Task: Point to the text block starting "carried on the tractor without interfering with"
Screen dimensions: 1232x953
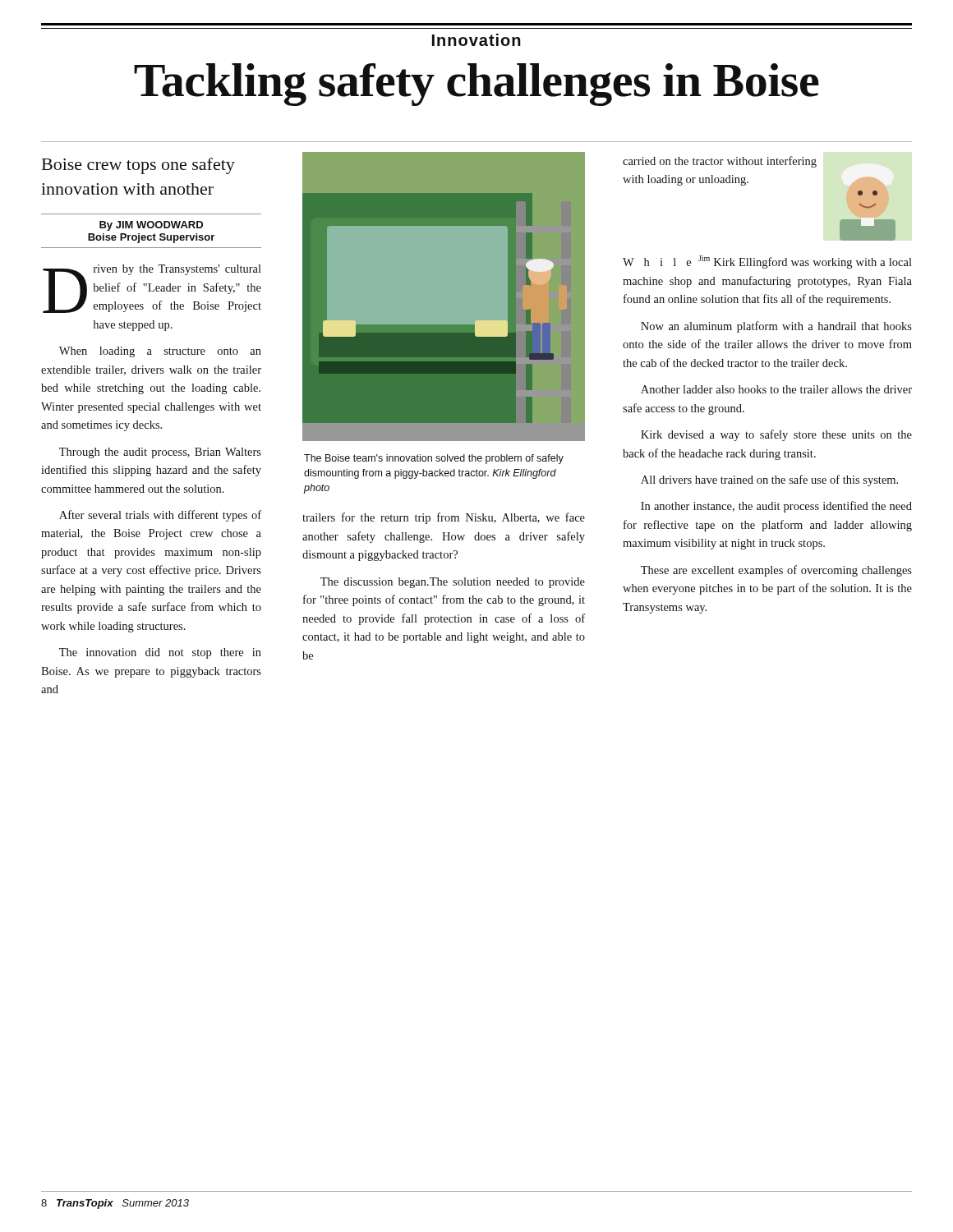Action: [767, 384]
